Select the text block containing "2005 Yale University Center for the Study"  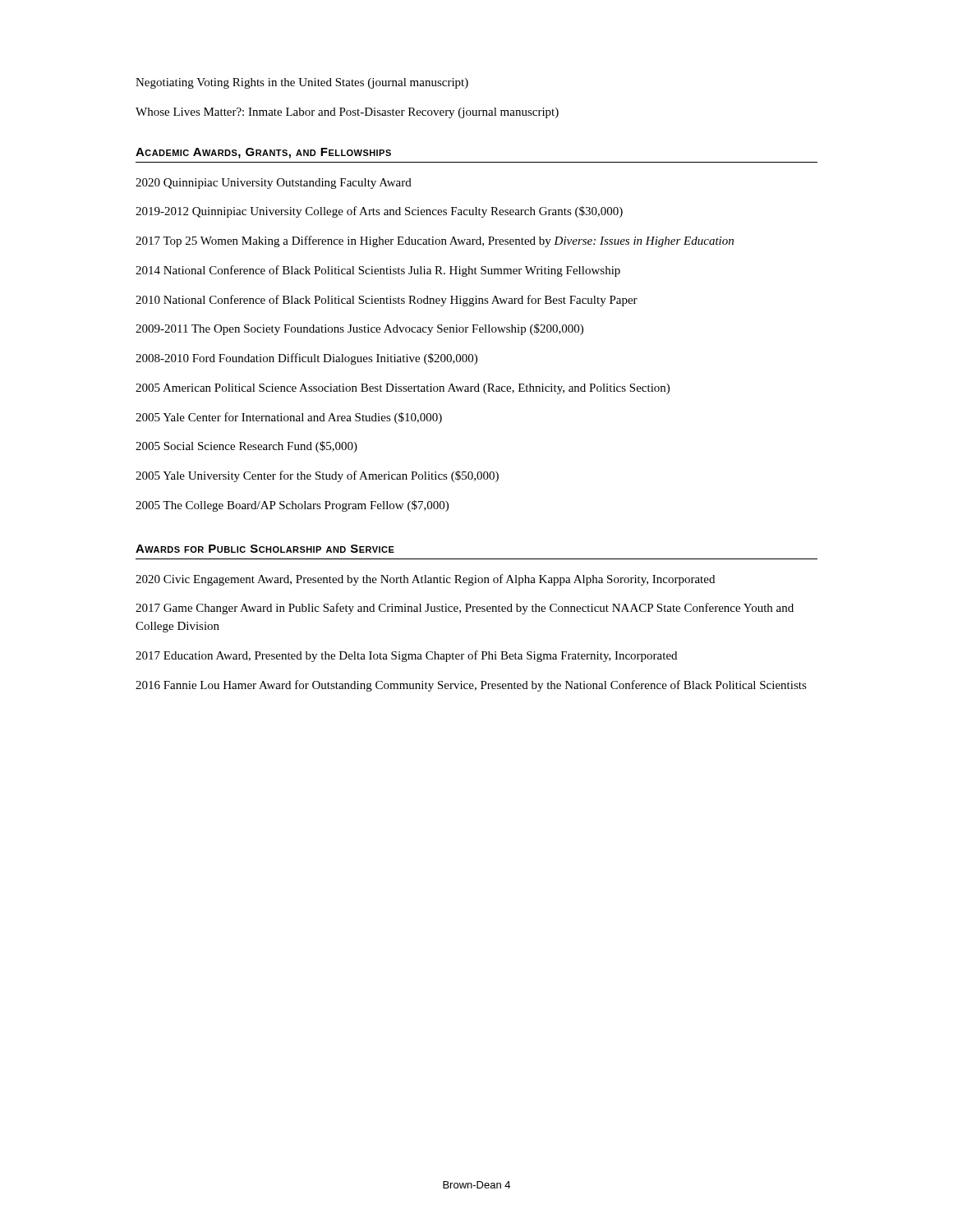click(317, 476)
